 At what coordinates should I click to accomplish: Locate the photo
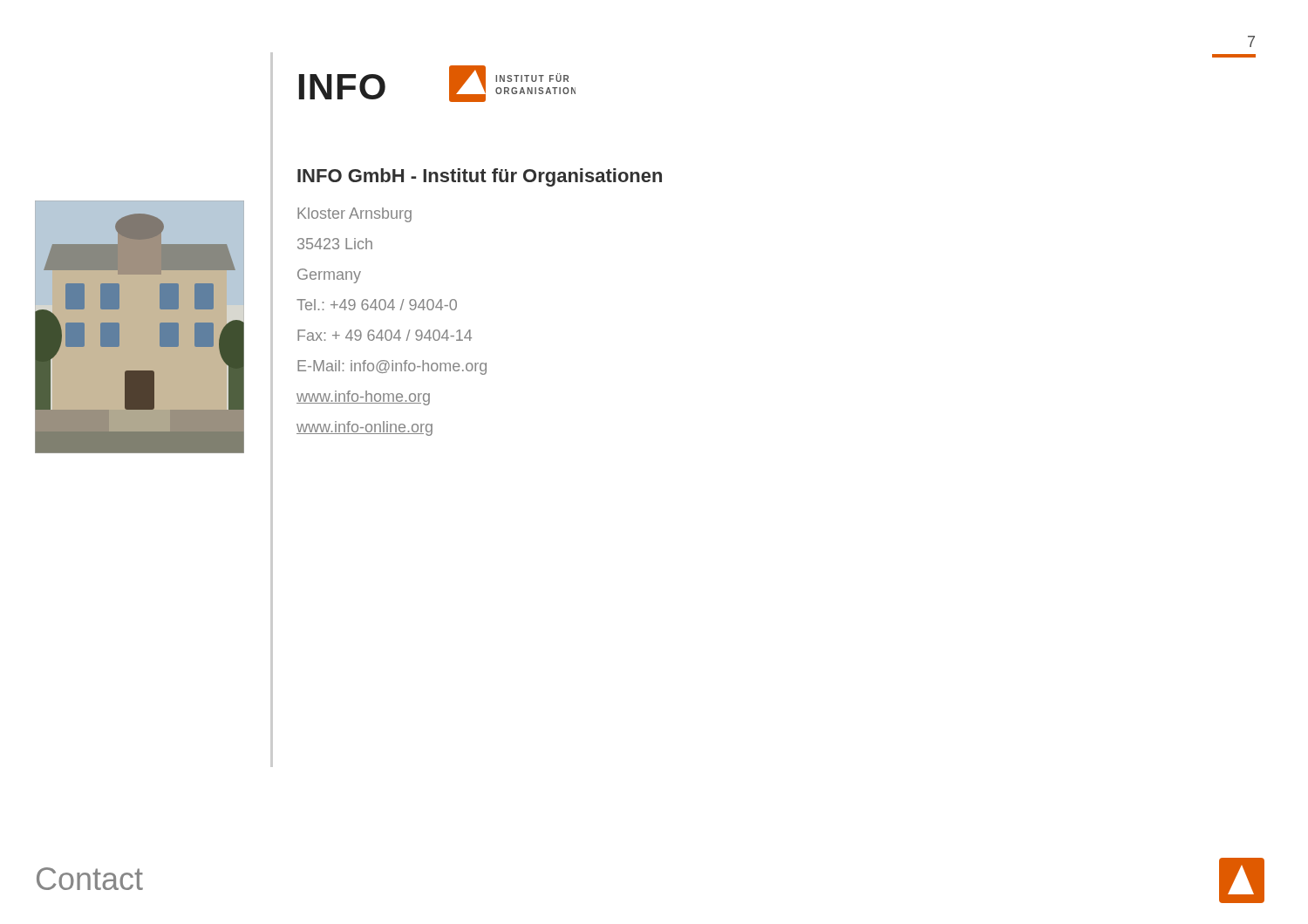[x=140, y=327]
